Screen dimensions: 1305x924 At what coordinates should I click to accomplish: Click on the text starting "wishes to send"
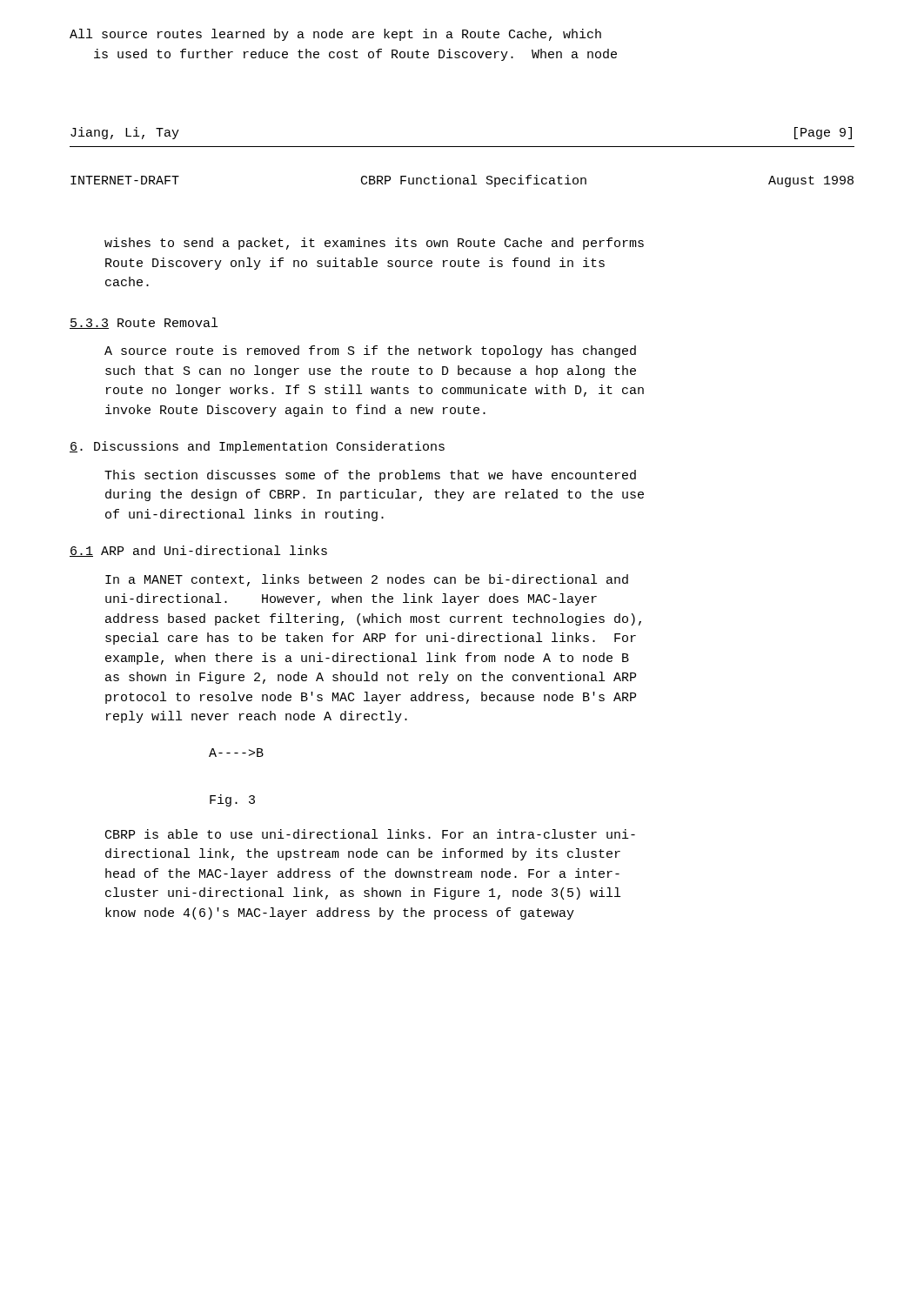coord(375,264)
